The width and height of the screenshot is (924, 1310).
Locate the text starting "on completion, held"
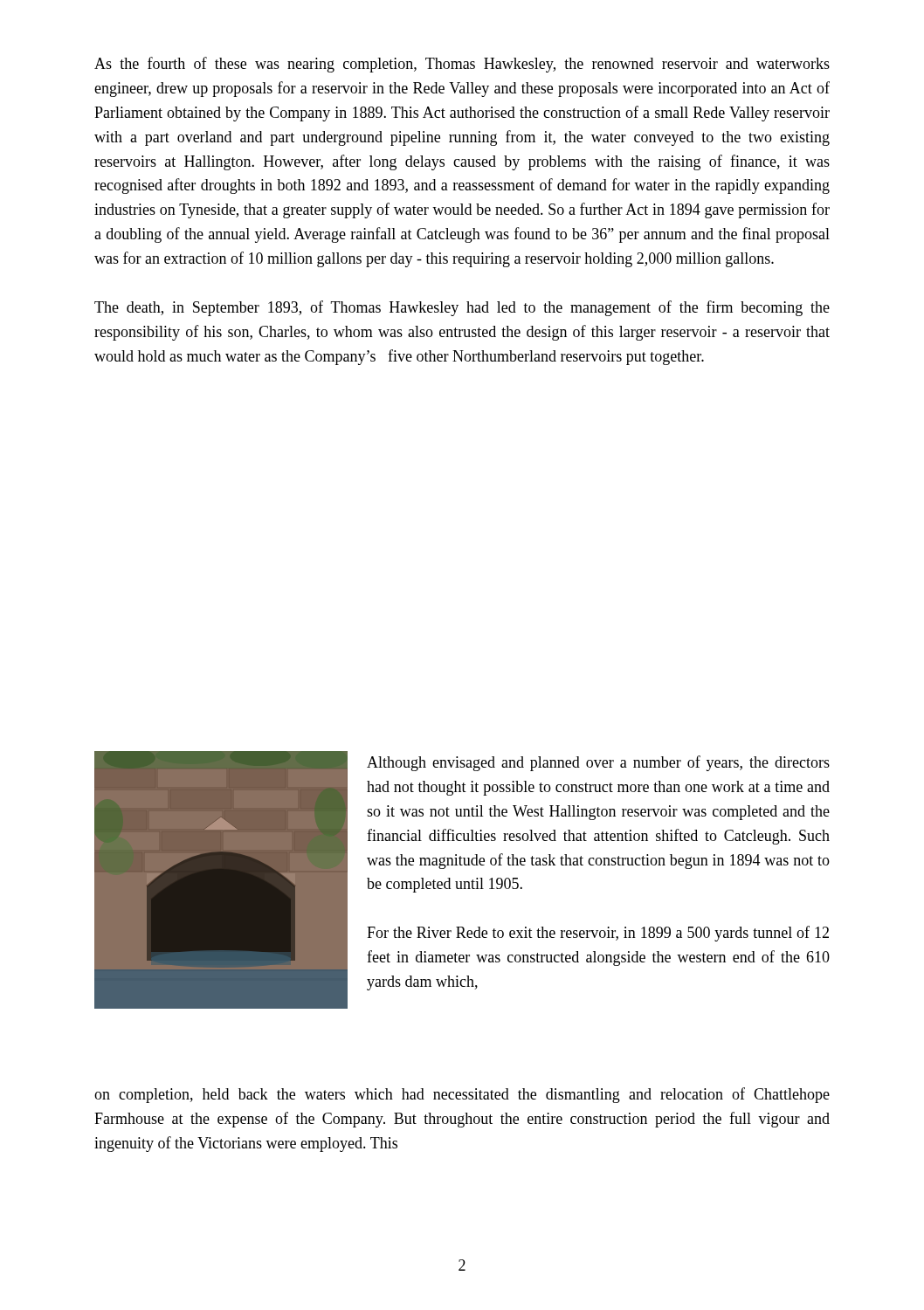tap(462, 1119)
